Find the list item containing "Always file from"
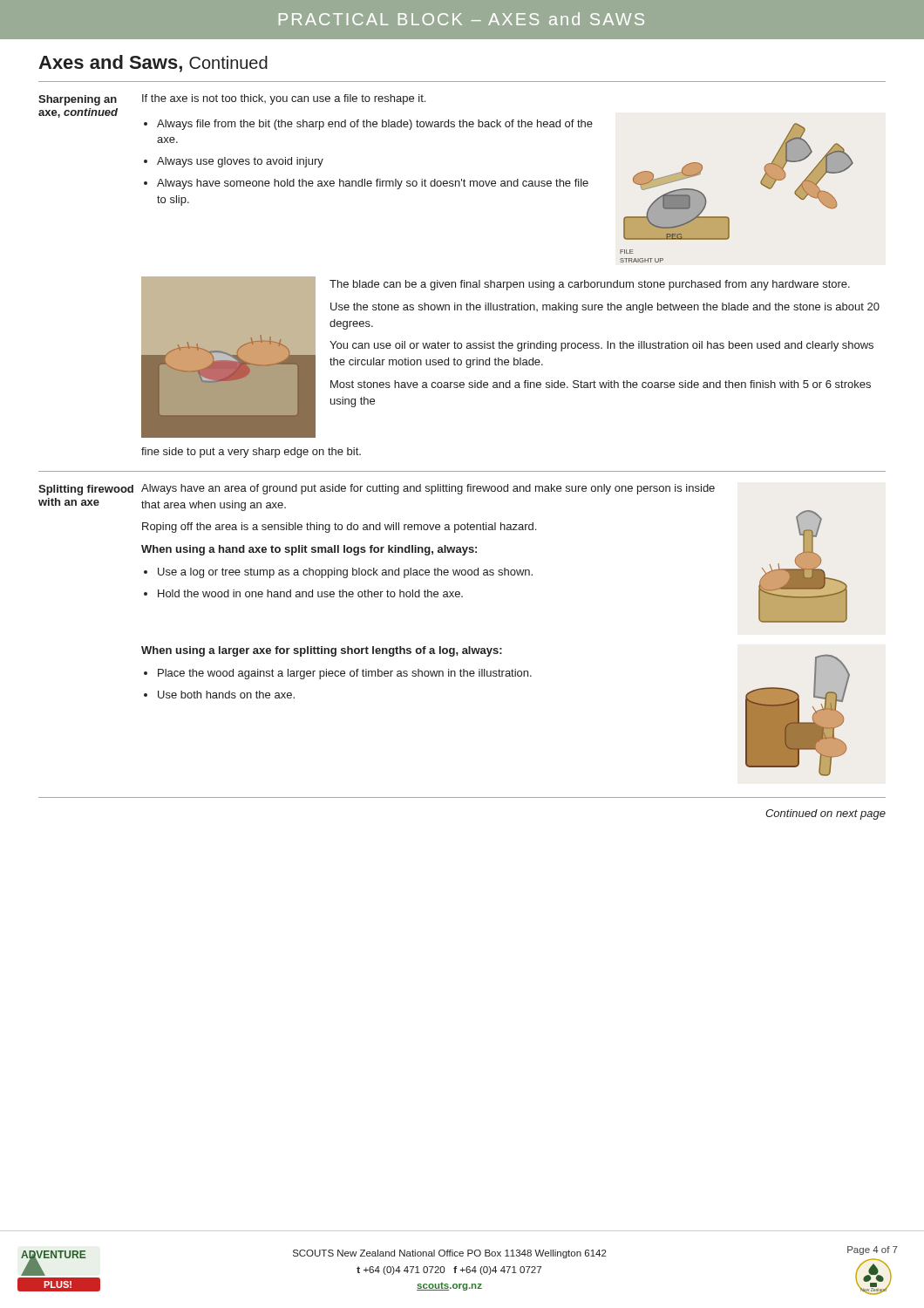 point(375,131)
